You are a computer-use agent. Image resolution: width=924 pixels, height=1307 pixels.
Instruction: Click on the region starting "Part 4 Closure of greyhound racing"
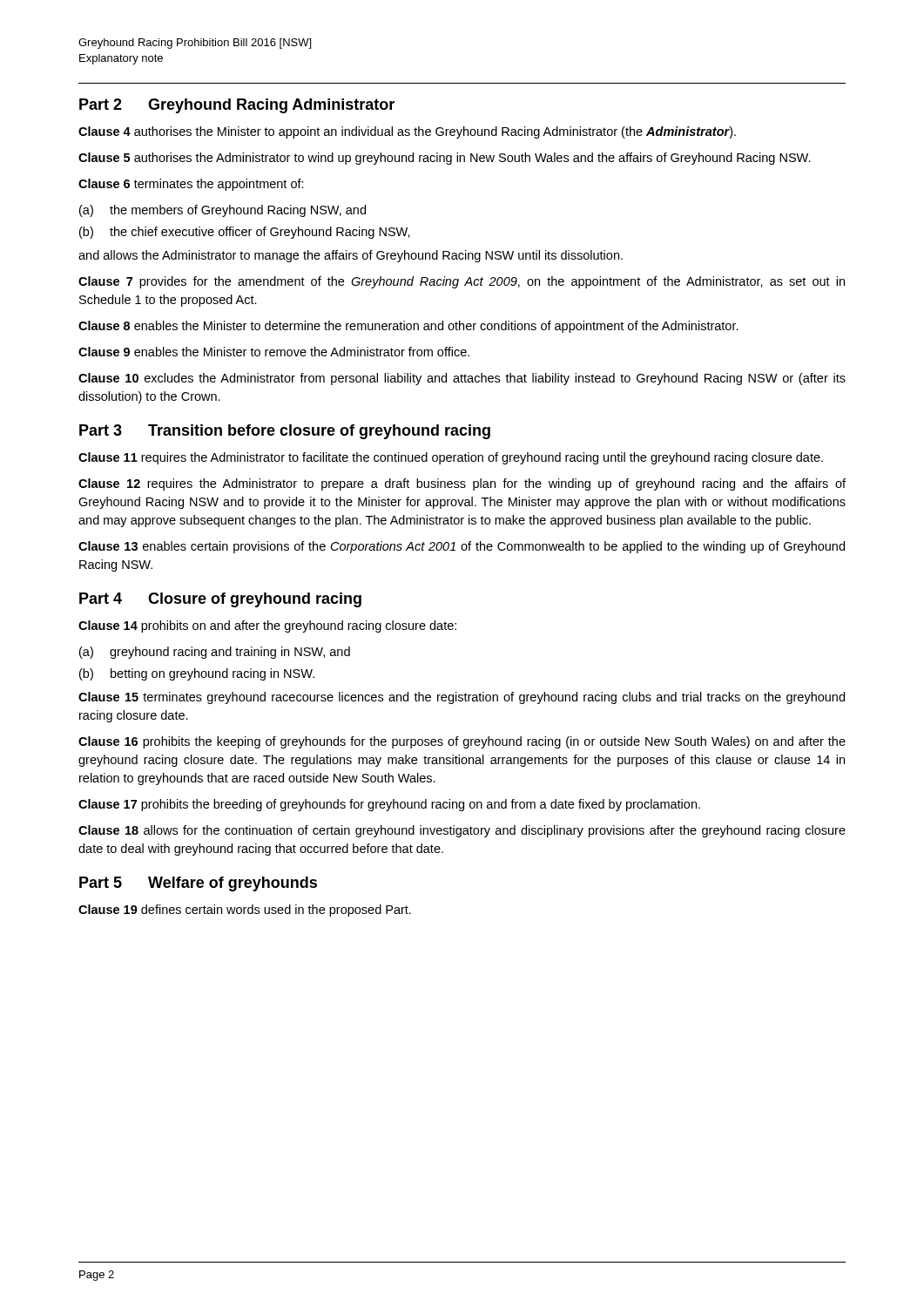click(220, 599)
